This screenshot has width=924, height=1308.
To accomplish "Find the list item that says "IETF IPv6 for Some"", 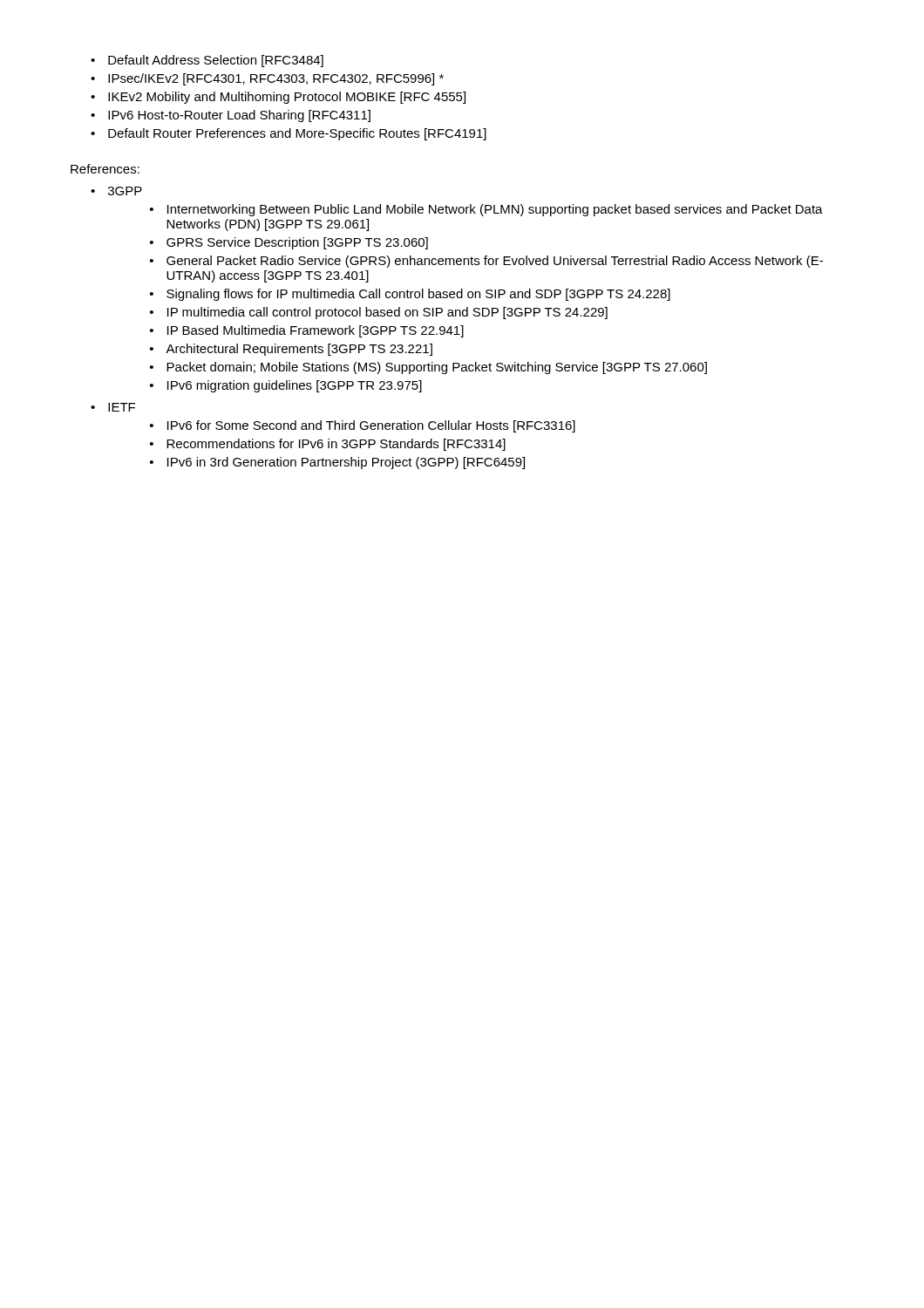I will (x=481, y=436).
